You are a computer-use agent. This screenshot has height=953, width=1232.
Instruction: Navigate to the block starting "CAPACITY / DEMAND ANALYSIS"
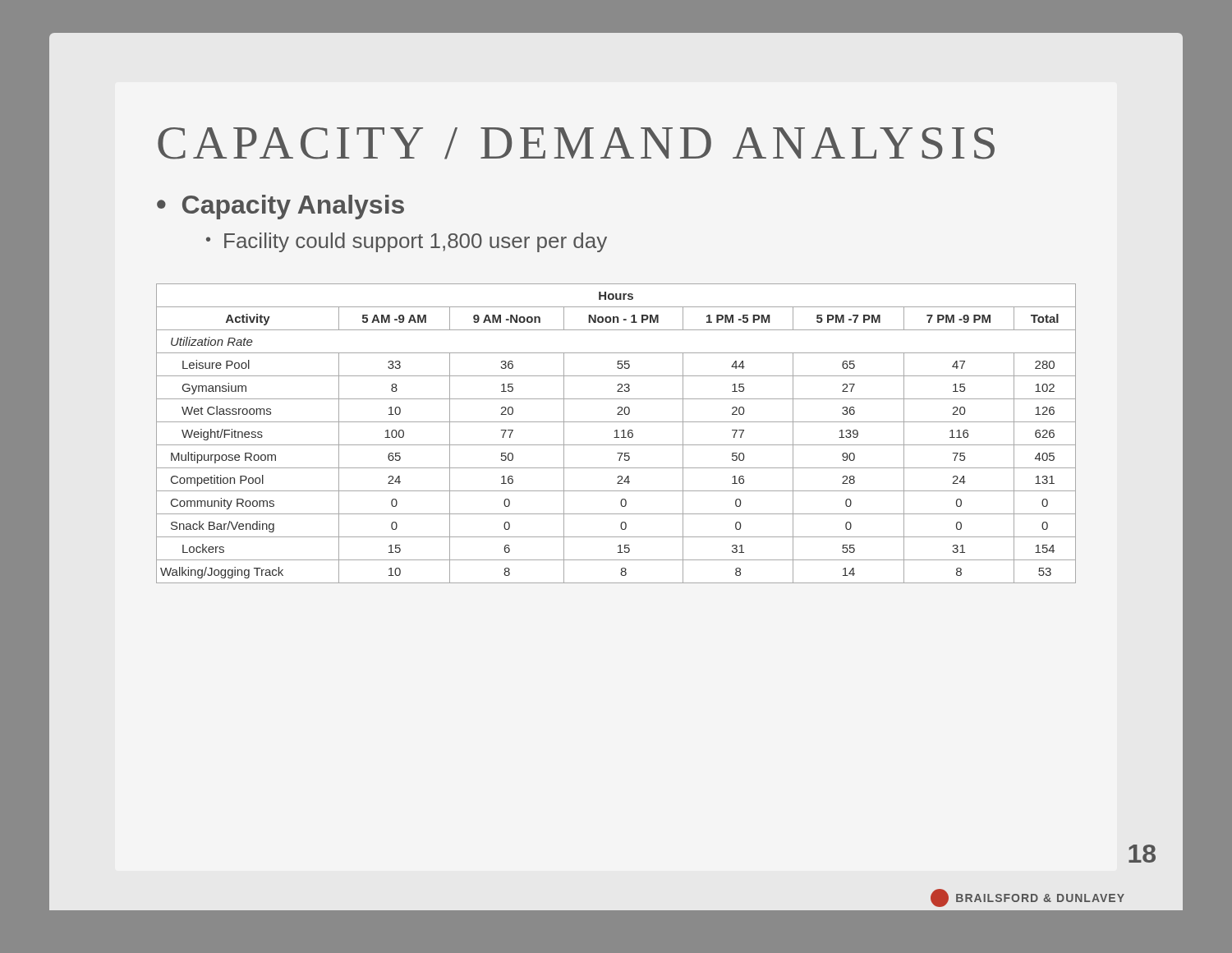click(579, 143)
